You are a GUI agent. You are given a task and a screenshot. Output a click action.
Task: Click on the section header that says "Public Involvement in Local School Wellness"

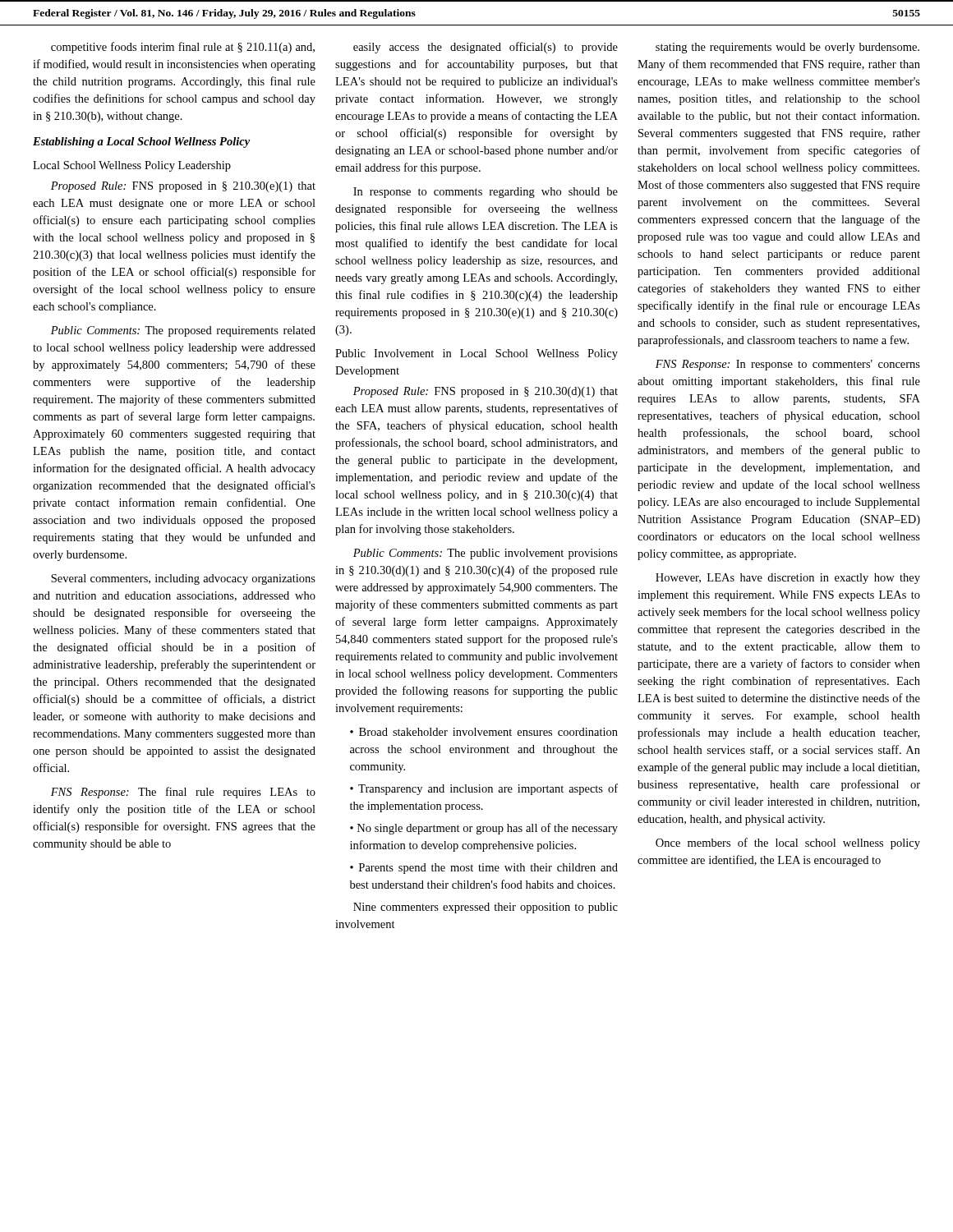point(476,362)
